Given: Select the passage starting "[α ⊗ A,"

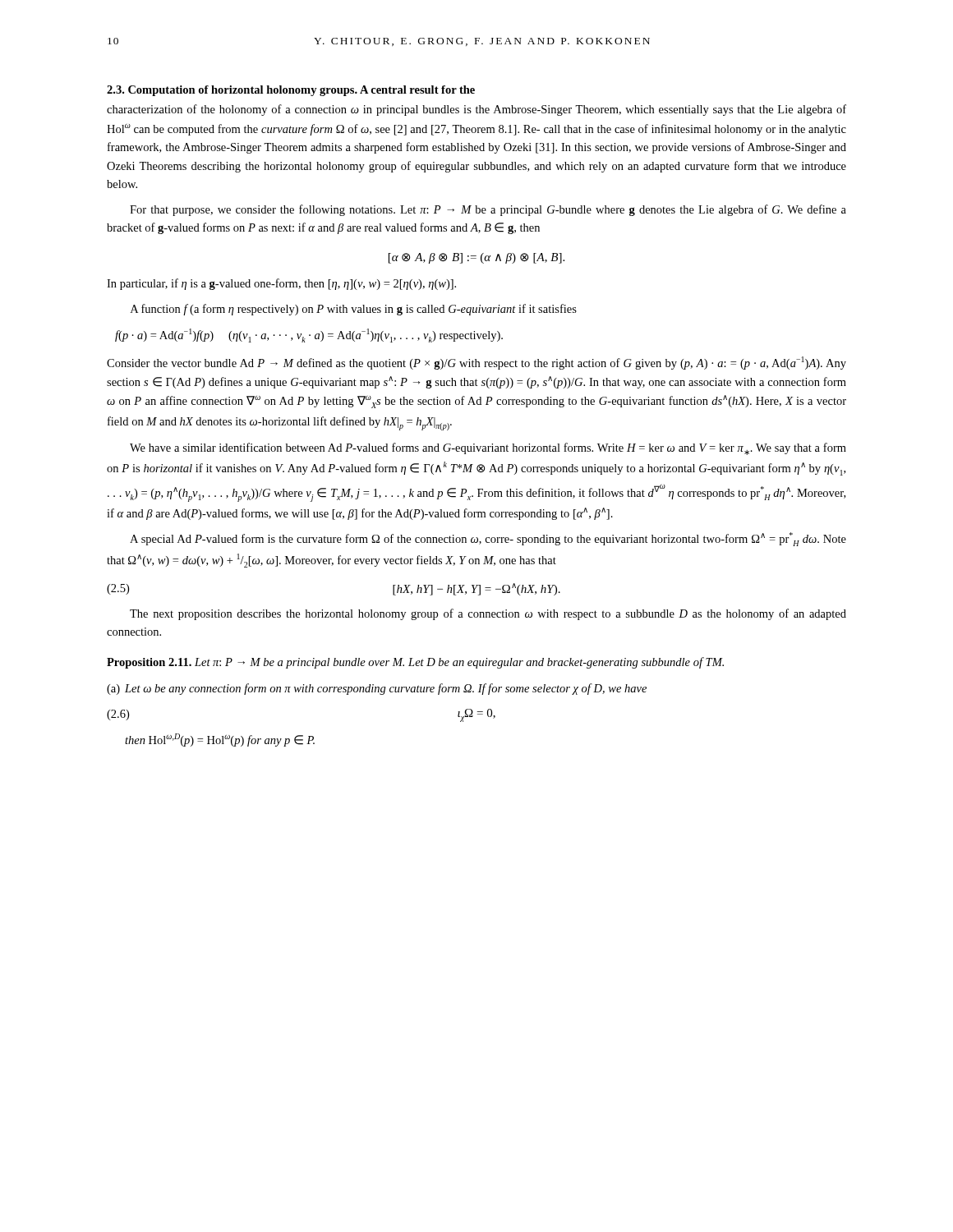Looking at the screenshot, I should click(476, 257).
